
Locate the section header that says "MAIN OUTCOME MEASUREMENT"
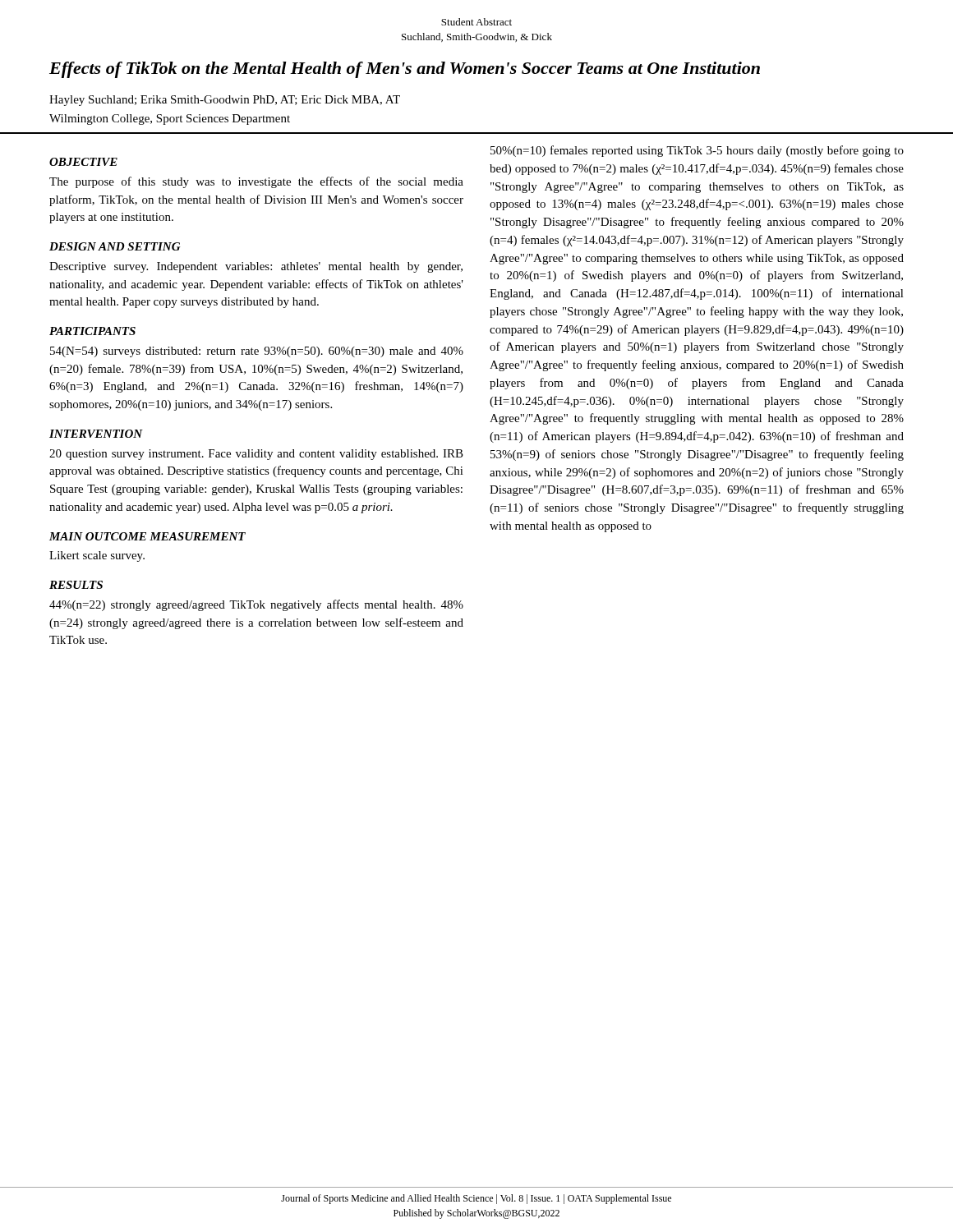pos(147,536)
